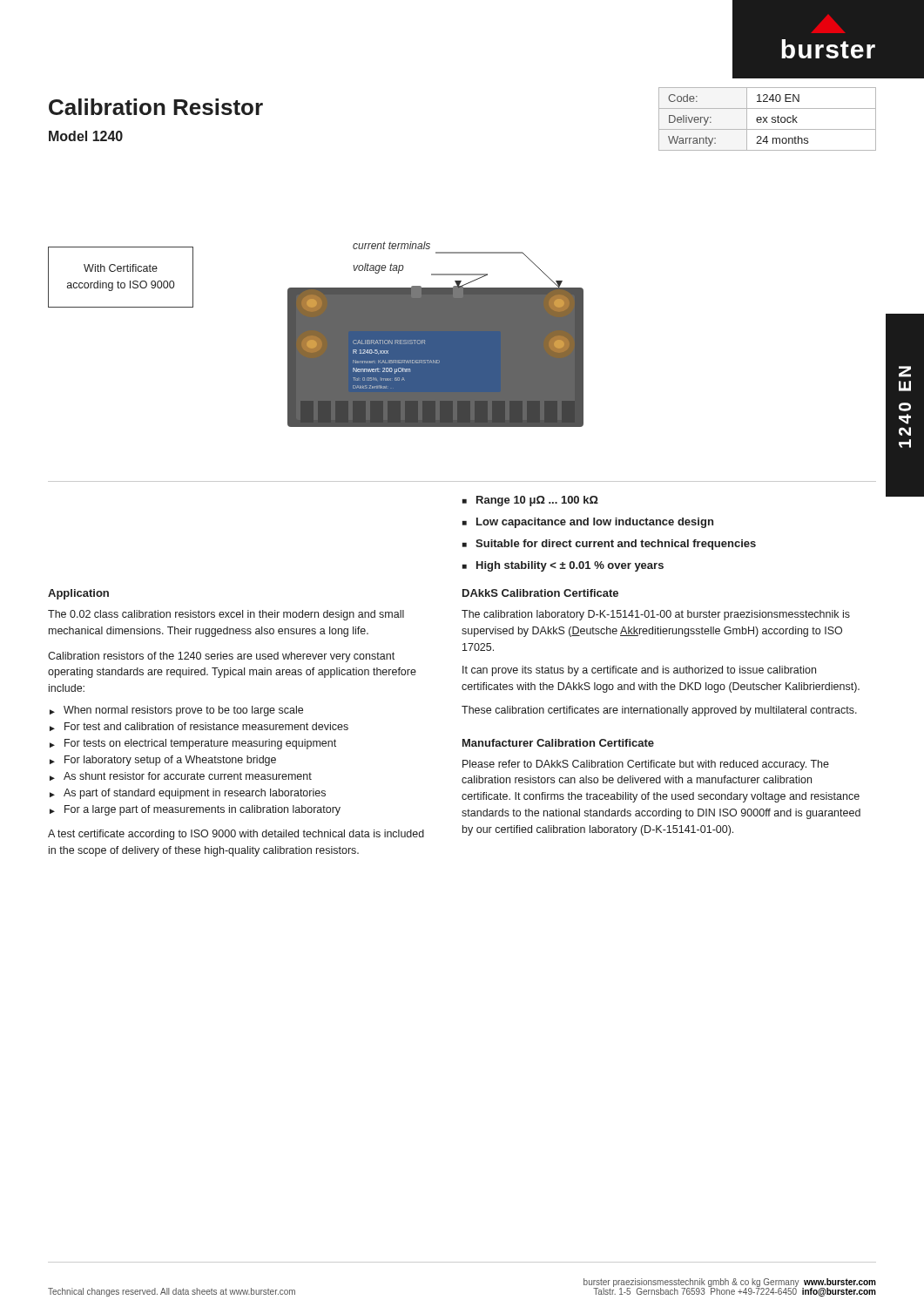Click on the region starting "DAkkS Calibration Certificate"

tap(540, 593)
